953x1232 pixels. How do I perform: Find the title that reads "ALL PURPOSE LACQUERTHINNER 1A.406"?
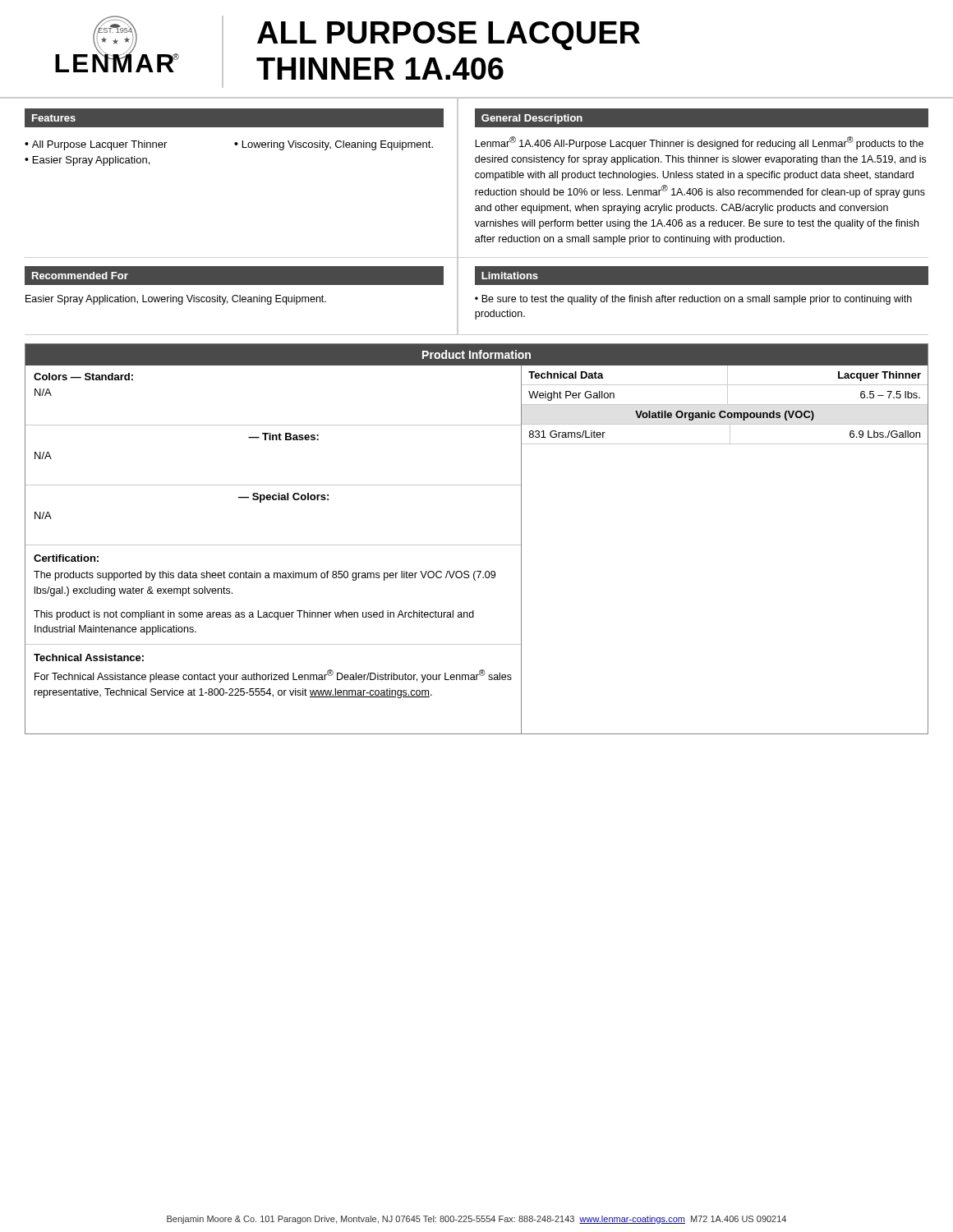592,52
